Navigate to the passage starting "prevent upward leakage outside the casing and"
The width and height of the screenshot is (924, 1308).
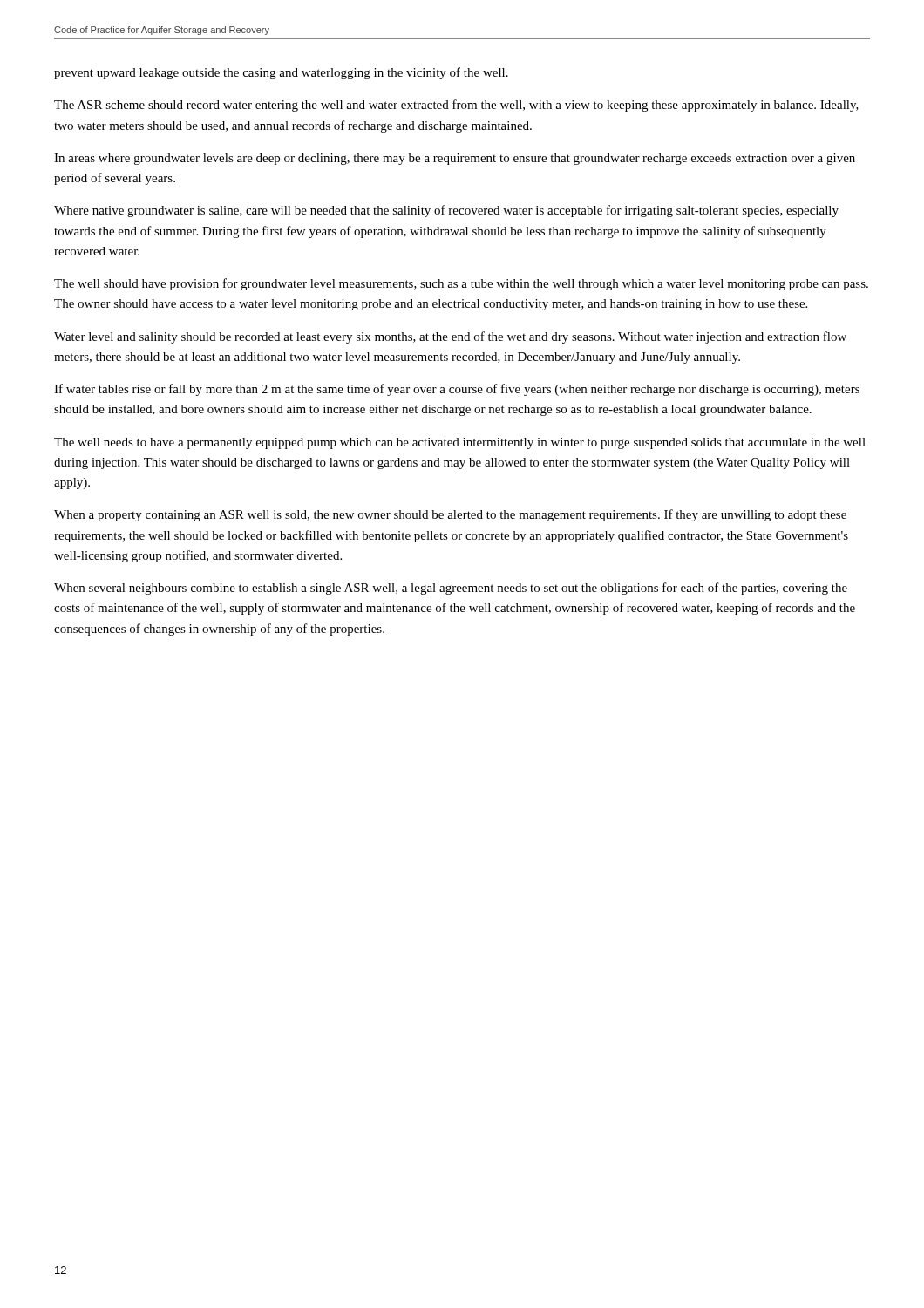pos(281,72)
